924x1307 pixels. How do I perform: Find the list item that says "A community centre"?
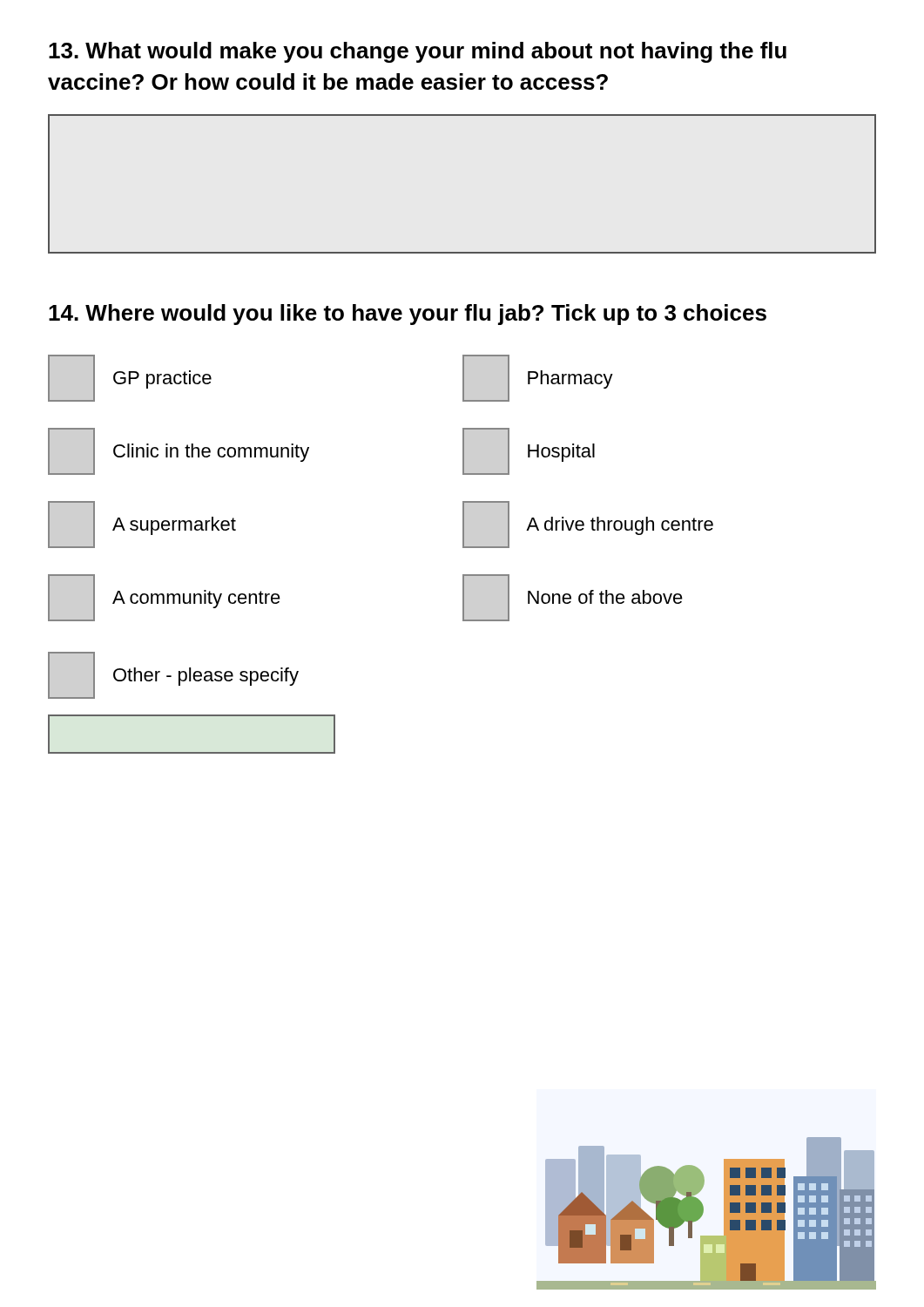255,598
